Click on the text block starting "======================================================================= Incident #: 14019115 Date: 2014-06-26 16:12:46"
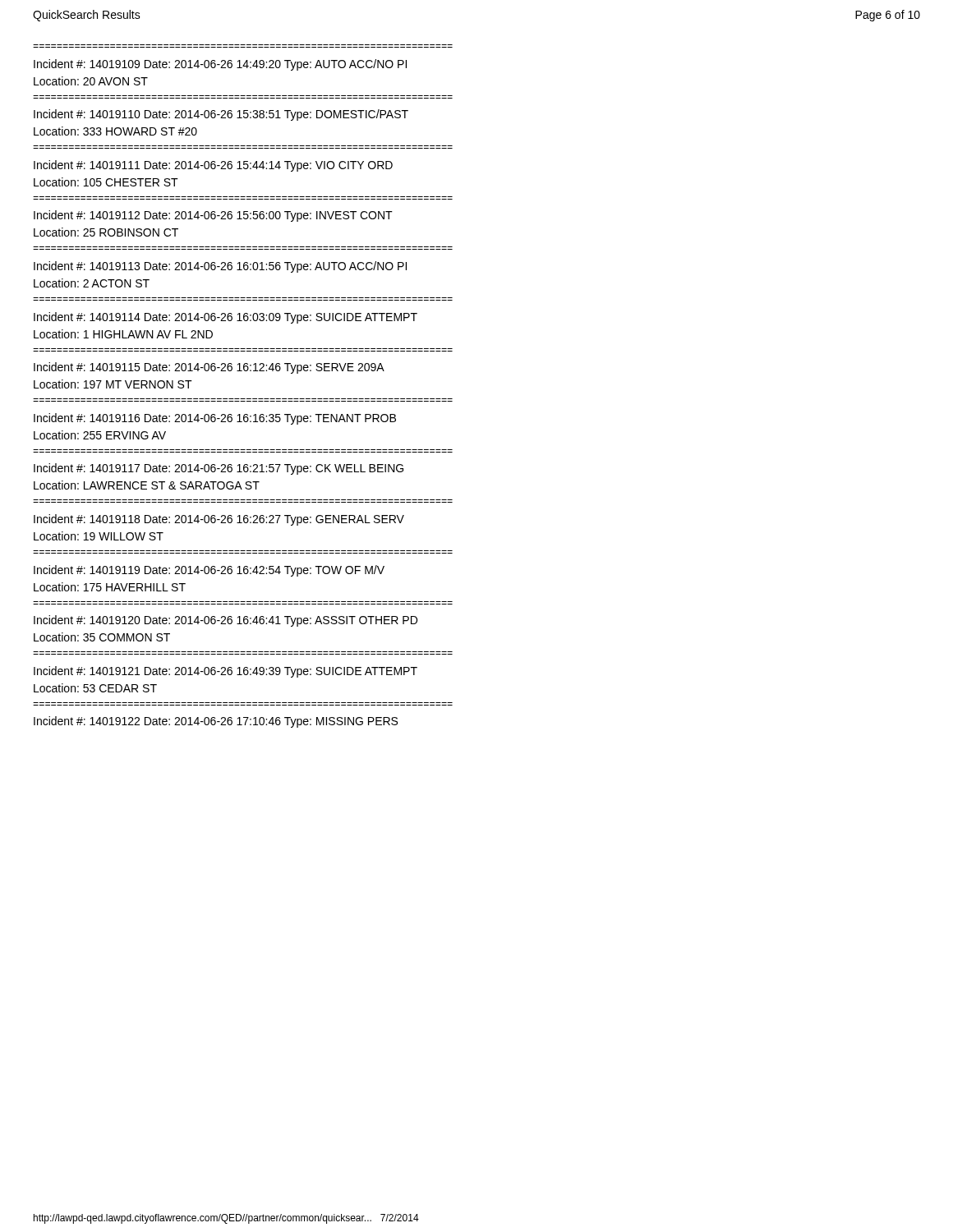The height and width of the screenshot is (1232, 953). pos(209,368)
